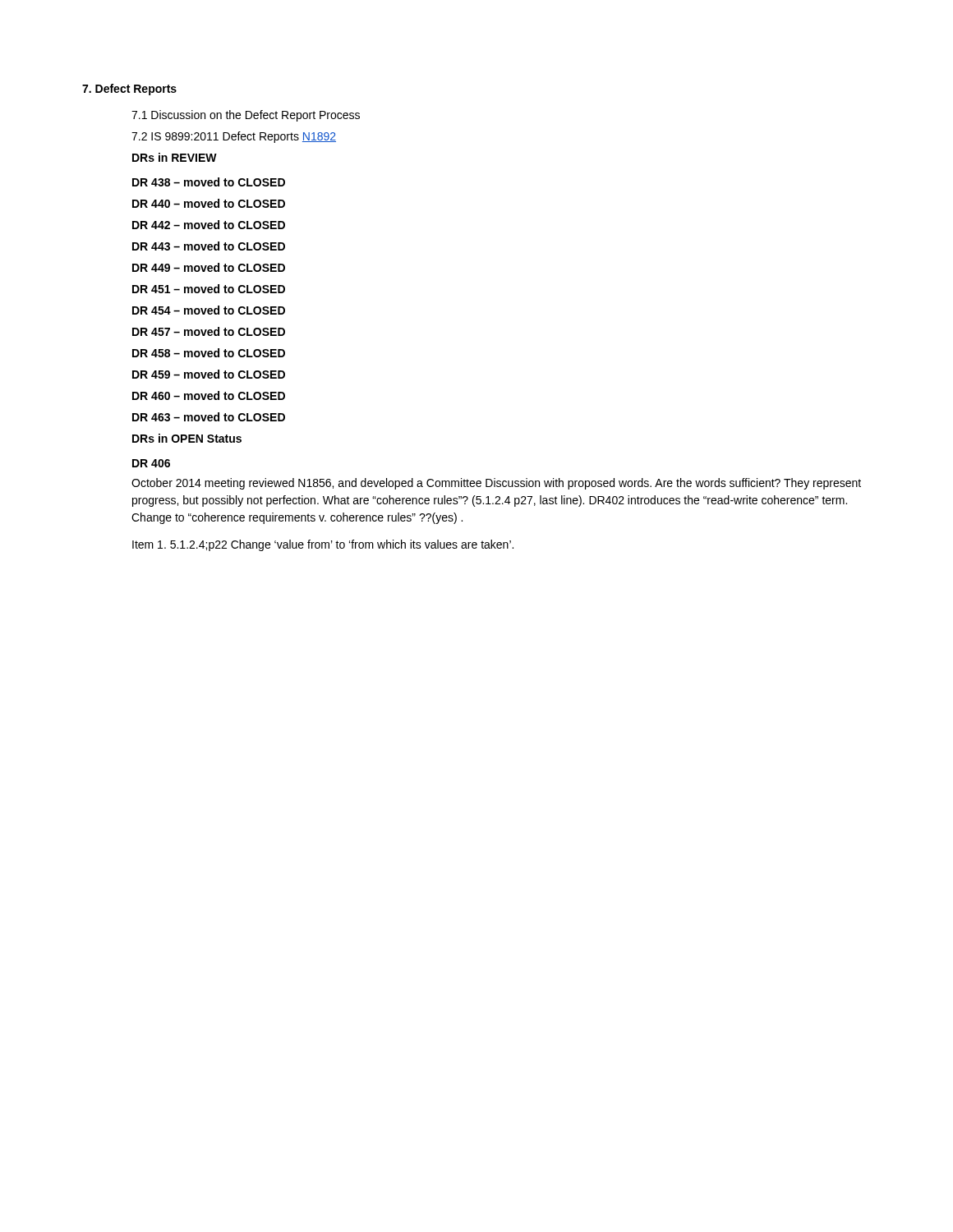Click on the element starting "DR 454 – moved"

(x=208, y=310)
